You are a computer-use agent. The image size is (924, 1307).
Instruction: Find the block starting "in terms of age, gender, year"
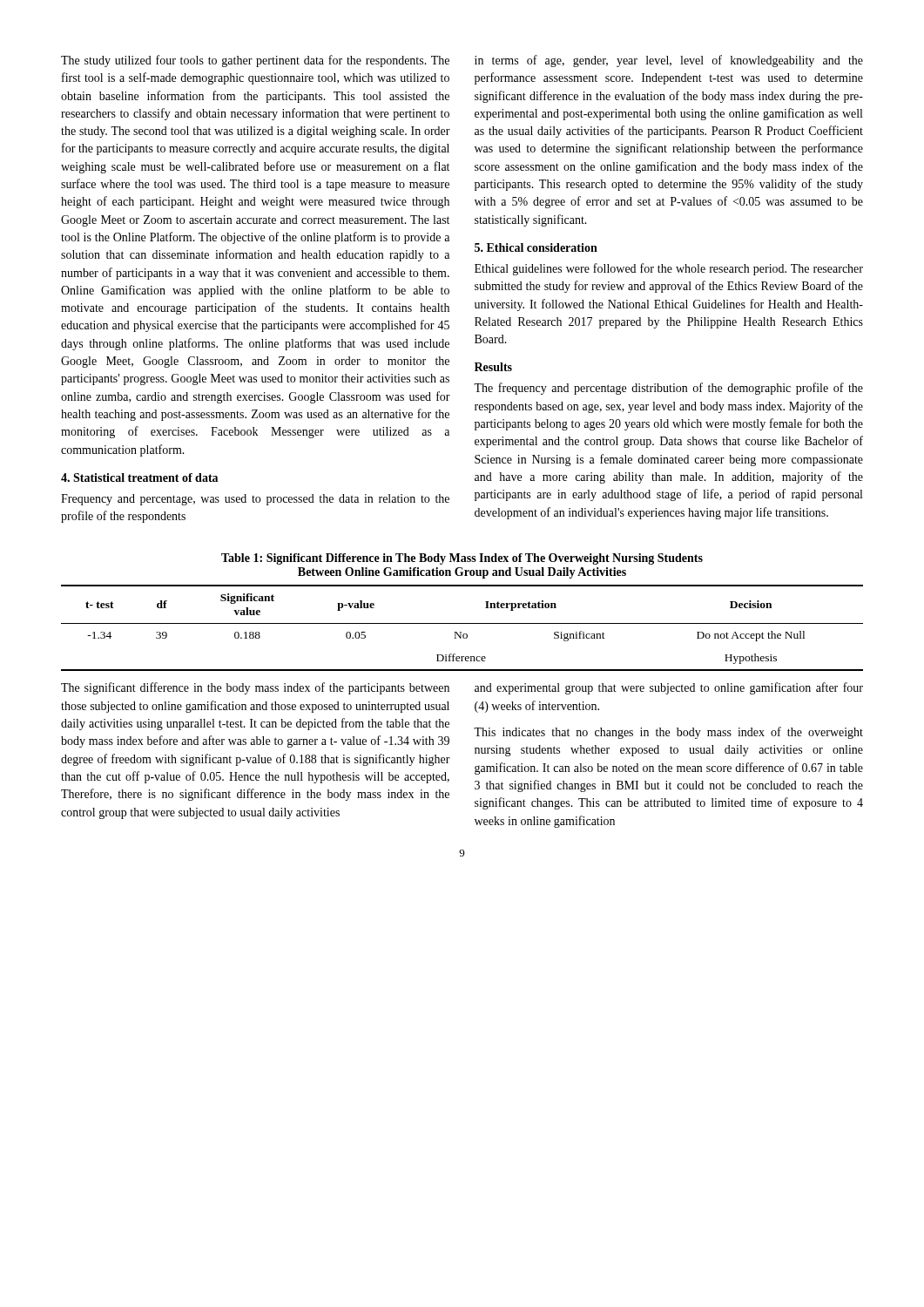coord(669,141)
